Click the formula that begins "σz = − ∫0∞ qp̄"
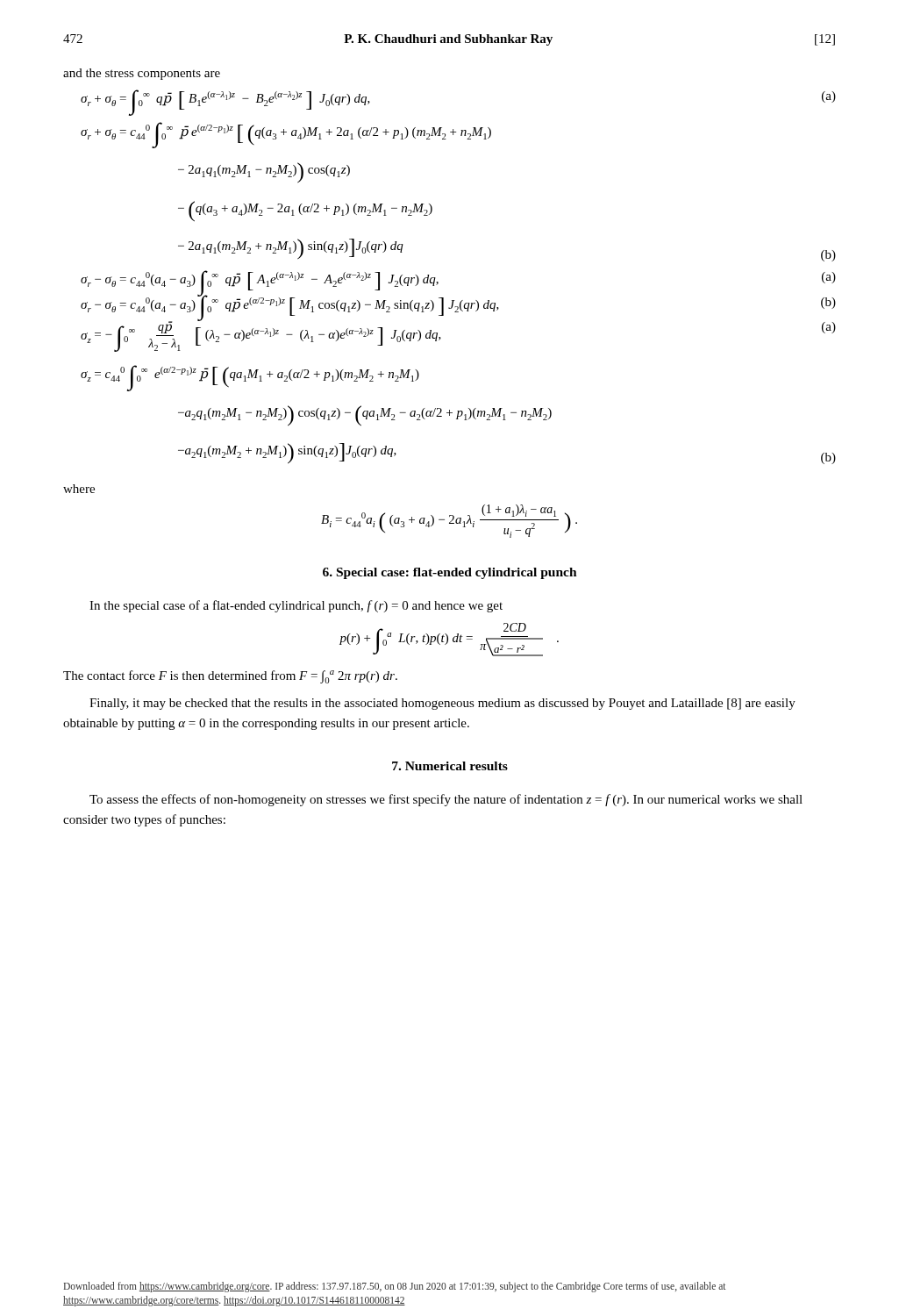899x1316 pixels. (x=450, y=336)
